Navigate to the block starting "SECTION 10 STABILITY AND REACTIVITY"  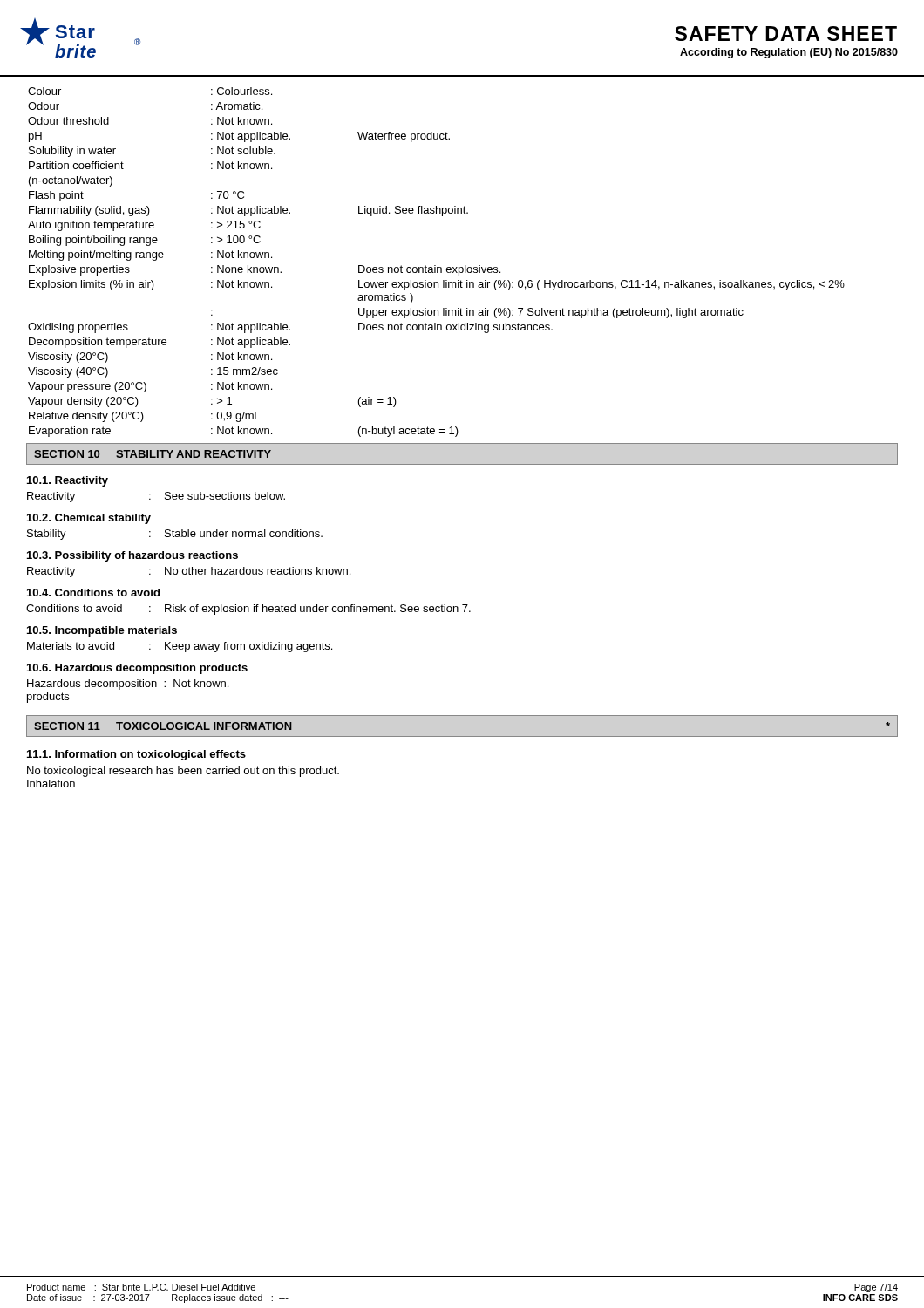coord(153,454)
